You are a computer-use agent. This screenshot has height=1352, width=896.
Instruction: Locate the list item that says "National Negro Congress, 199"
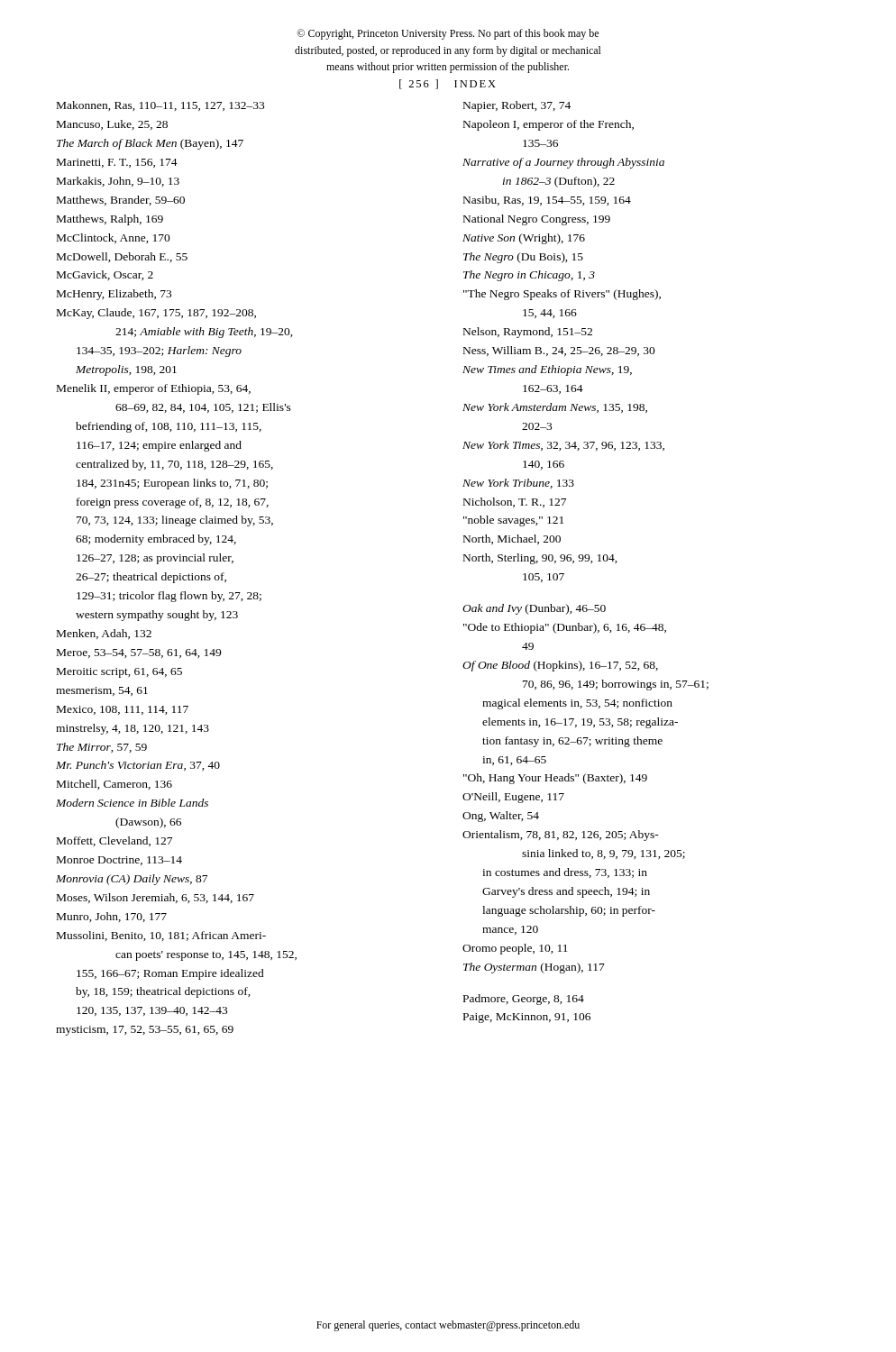(536, 218)
